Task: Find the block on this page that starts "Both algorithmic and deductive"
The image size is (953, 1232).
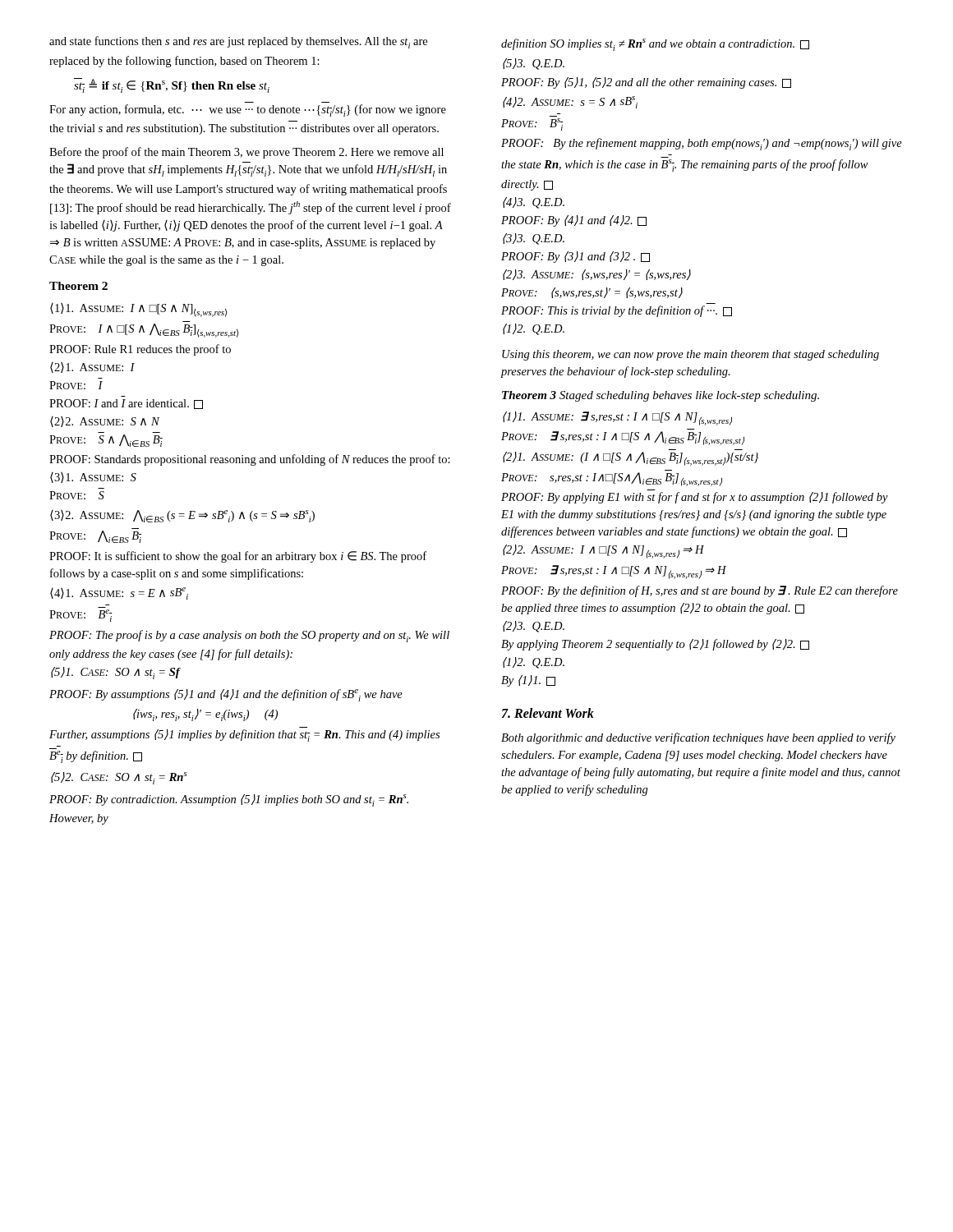Action: point(702,764)
